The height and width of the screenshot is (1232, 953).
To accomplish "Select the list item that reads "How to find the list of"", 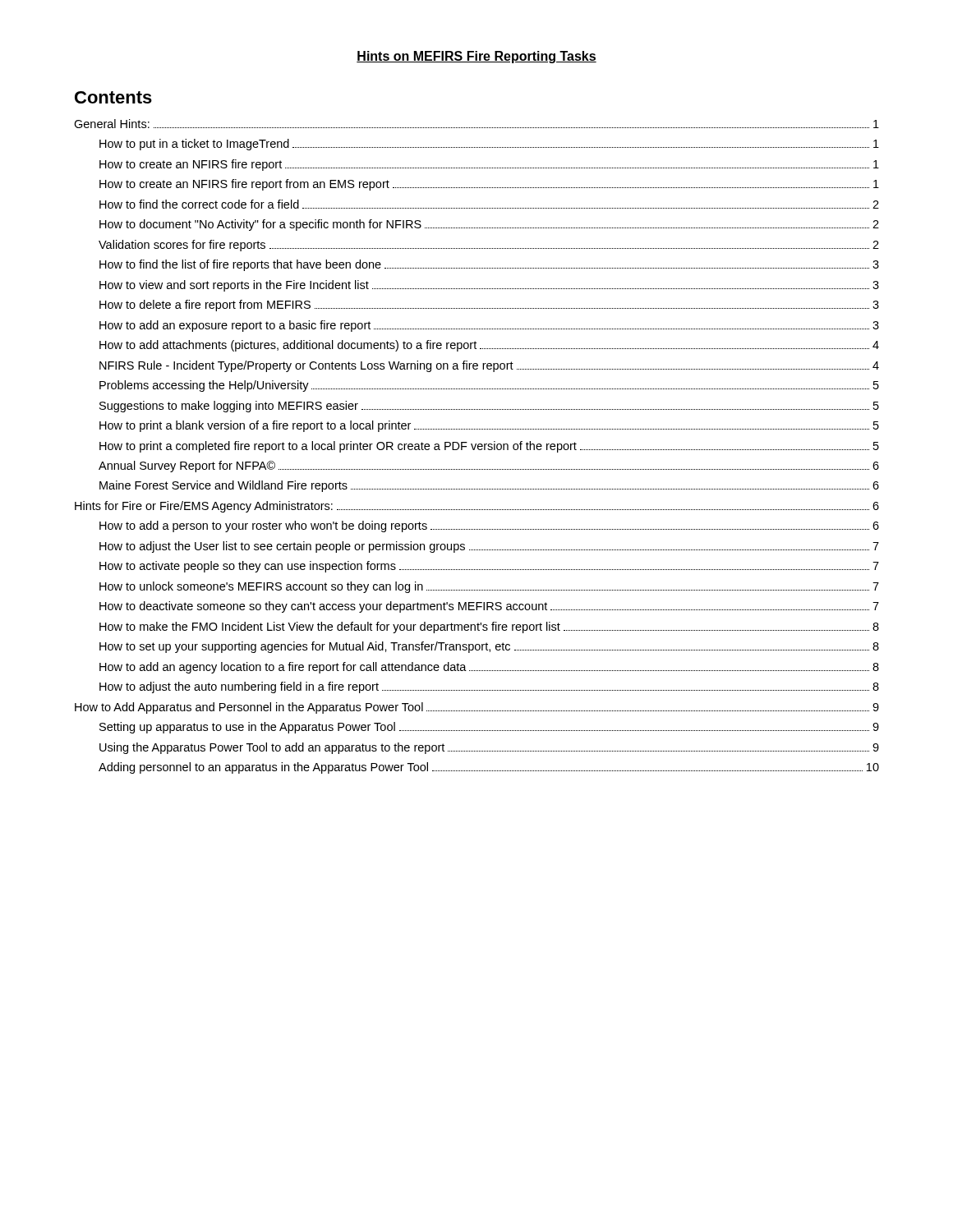I will 489,265.
